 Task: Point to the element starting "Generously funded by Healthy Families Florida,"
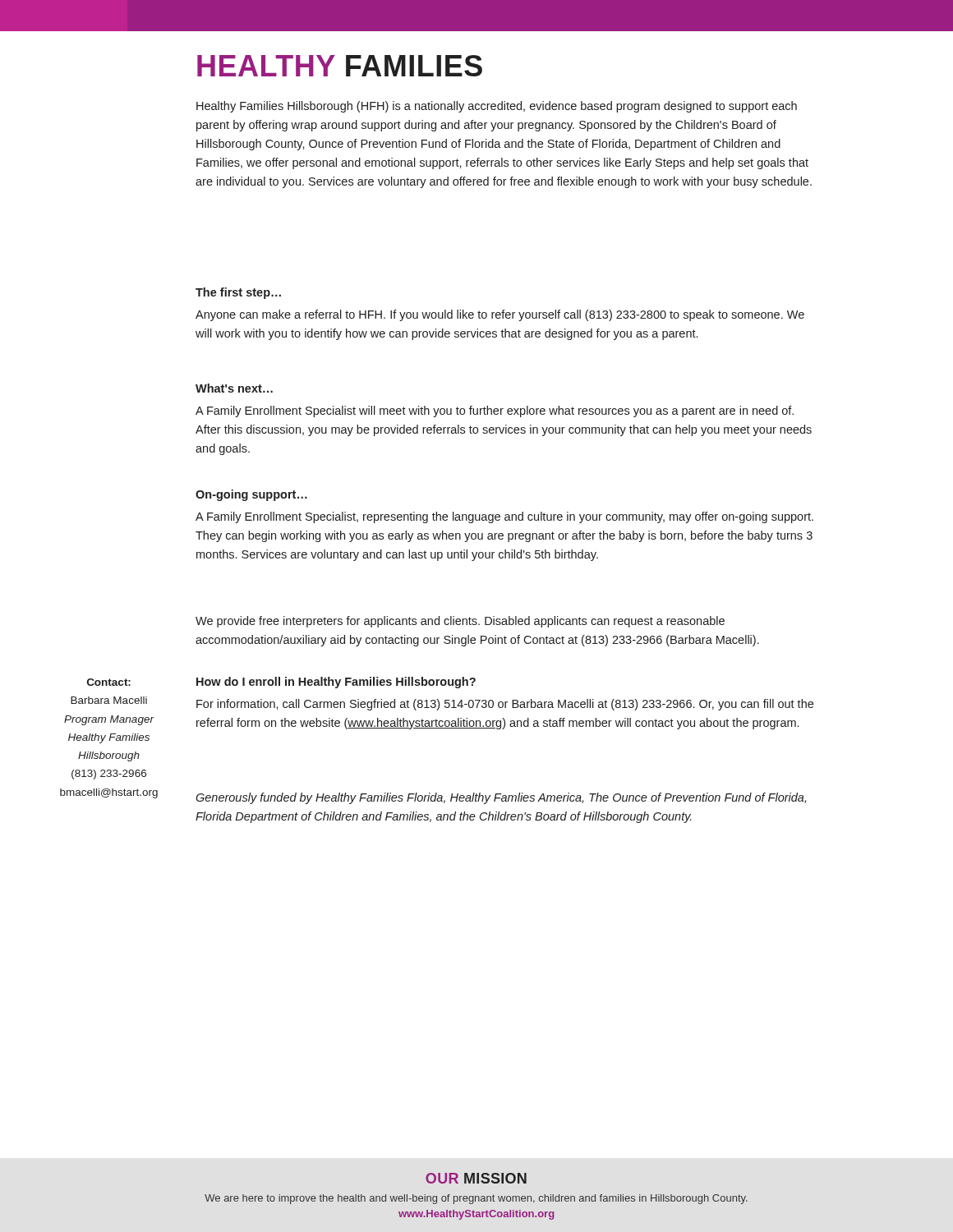point(502,807)
